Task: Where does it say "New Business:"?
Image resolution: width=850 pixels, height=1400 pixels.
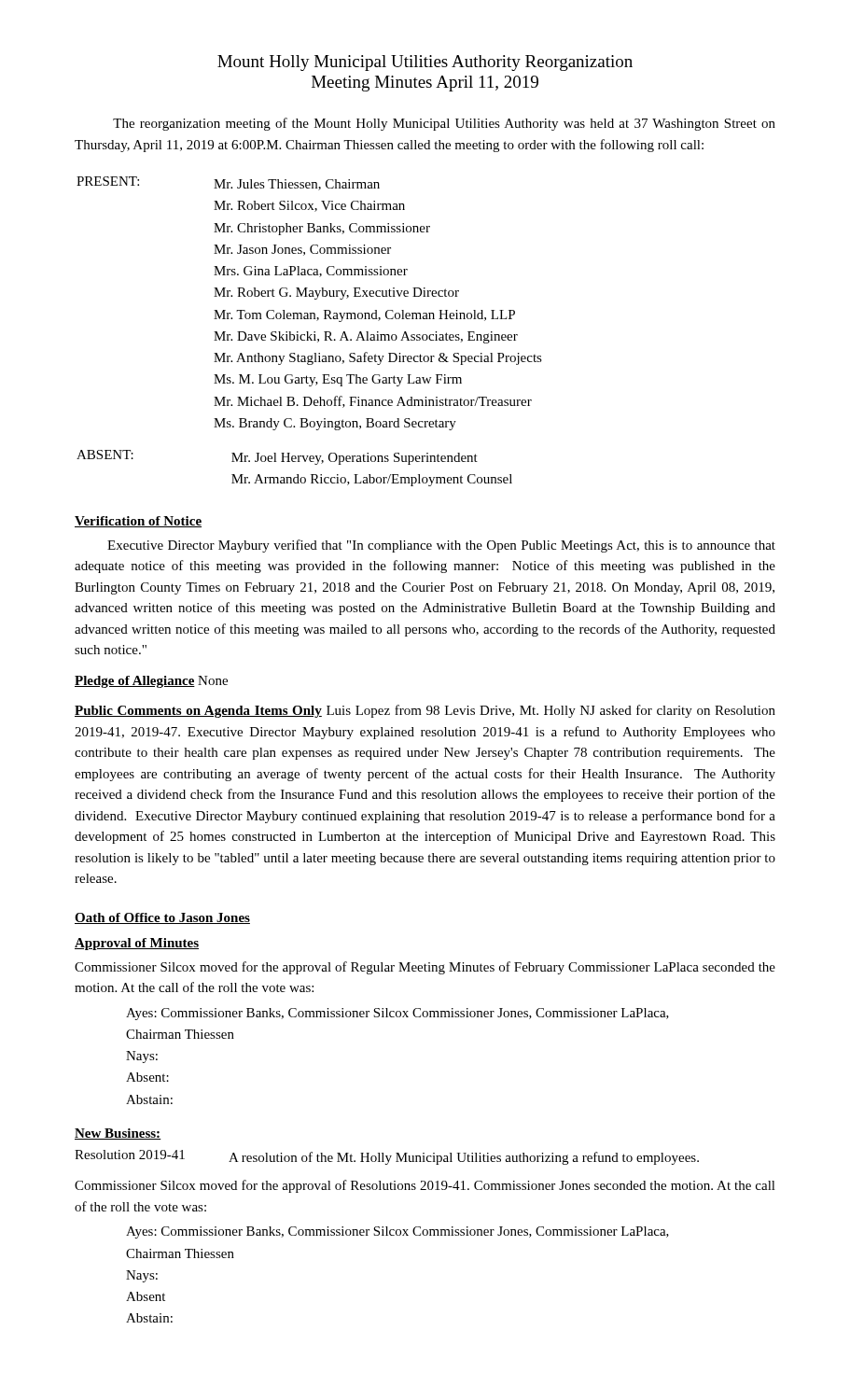Action: (118, 1133)
